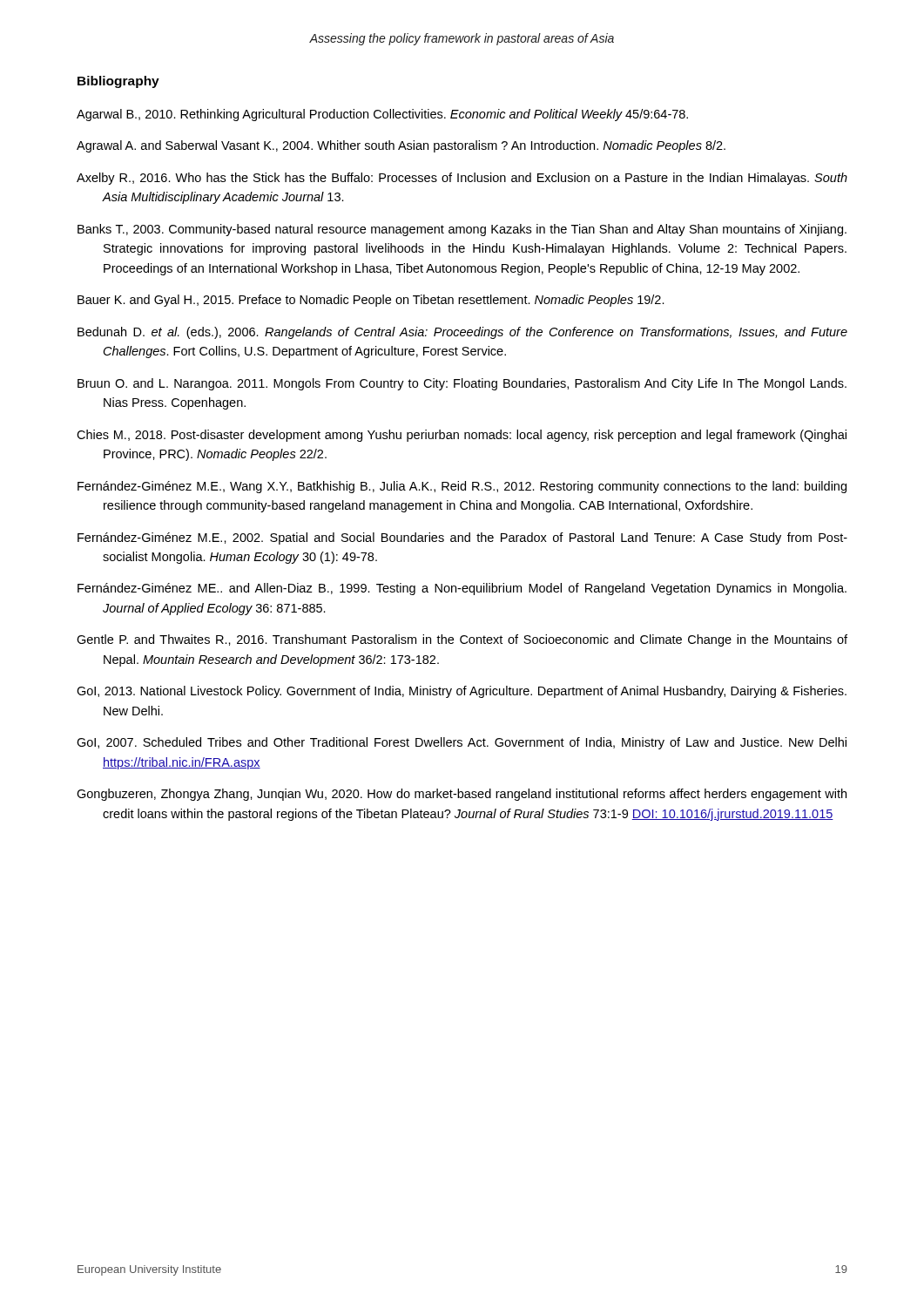Locate the block starting "Axelby R., 2016."

(x=462, y=187)
